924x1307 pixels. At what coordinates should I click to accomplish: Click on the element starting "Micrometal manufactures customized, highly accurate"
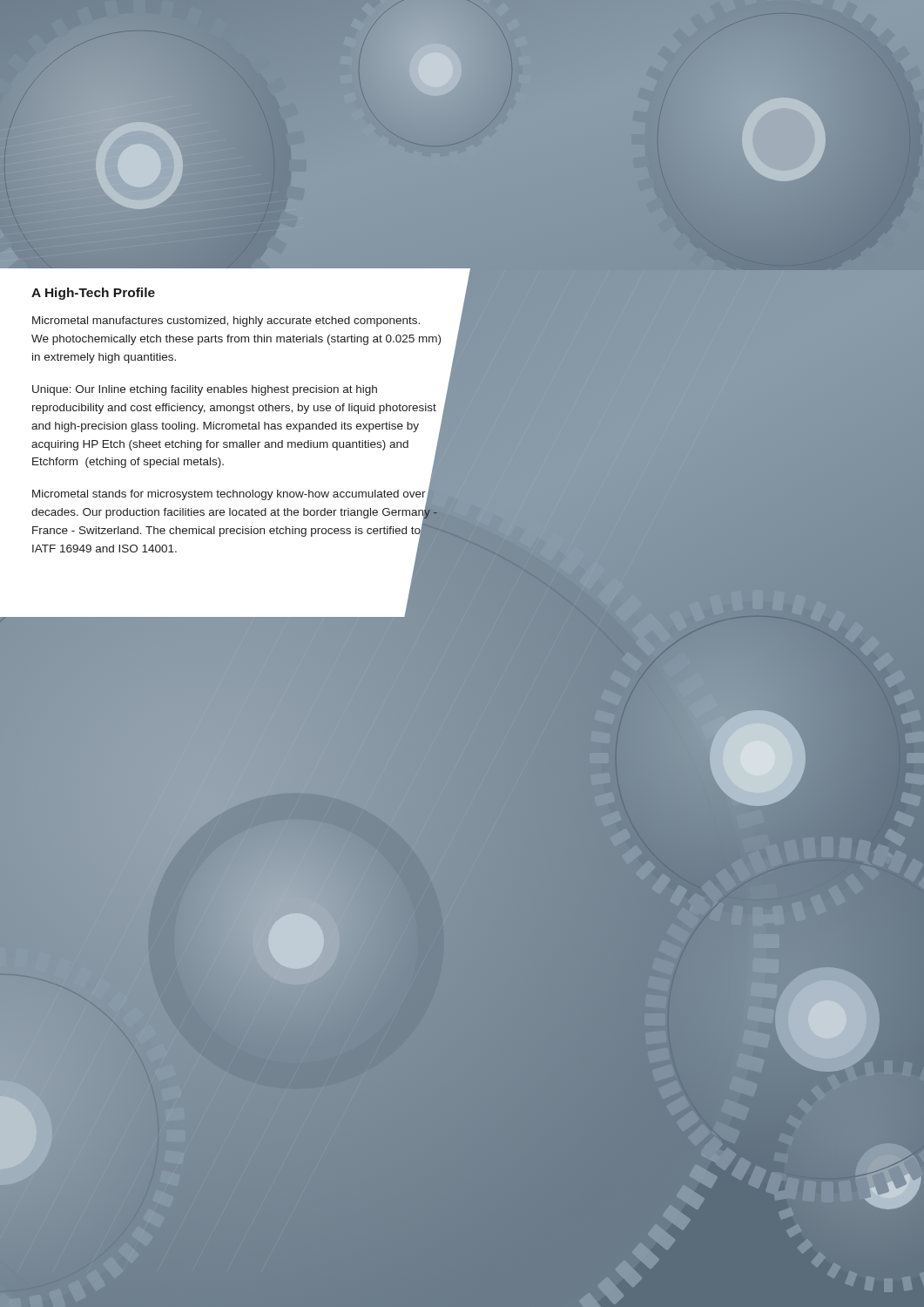[x=238, y=435]
